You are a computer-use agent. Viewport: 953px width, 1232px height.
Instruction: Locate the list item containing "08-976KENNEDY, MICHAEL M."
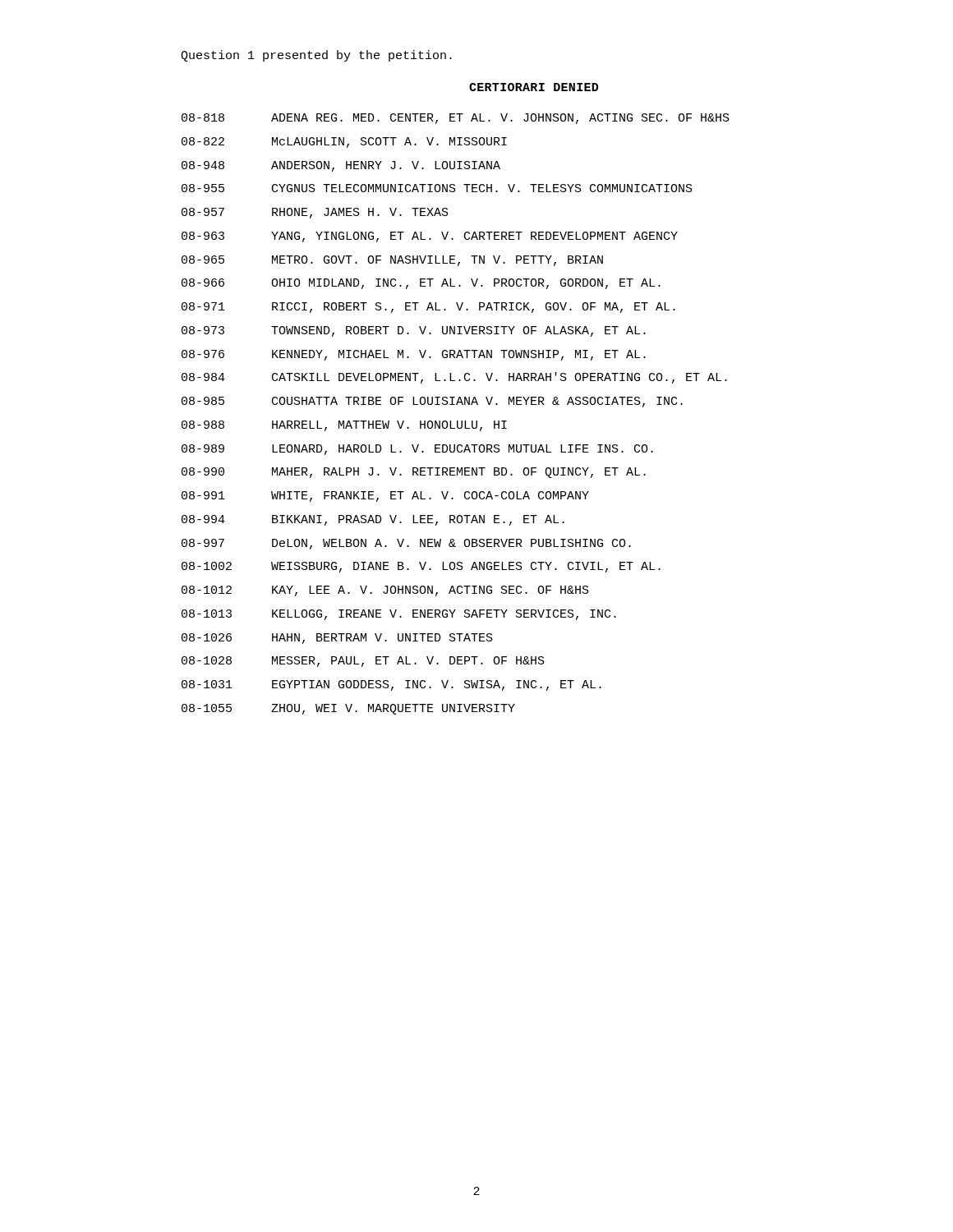(534, 355)
